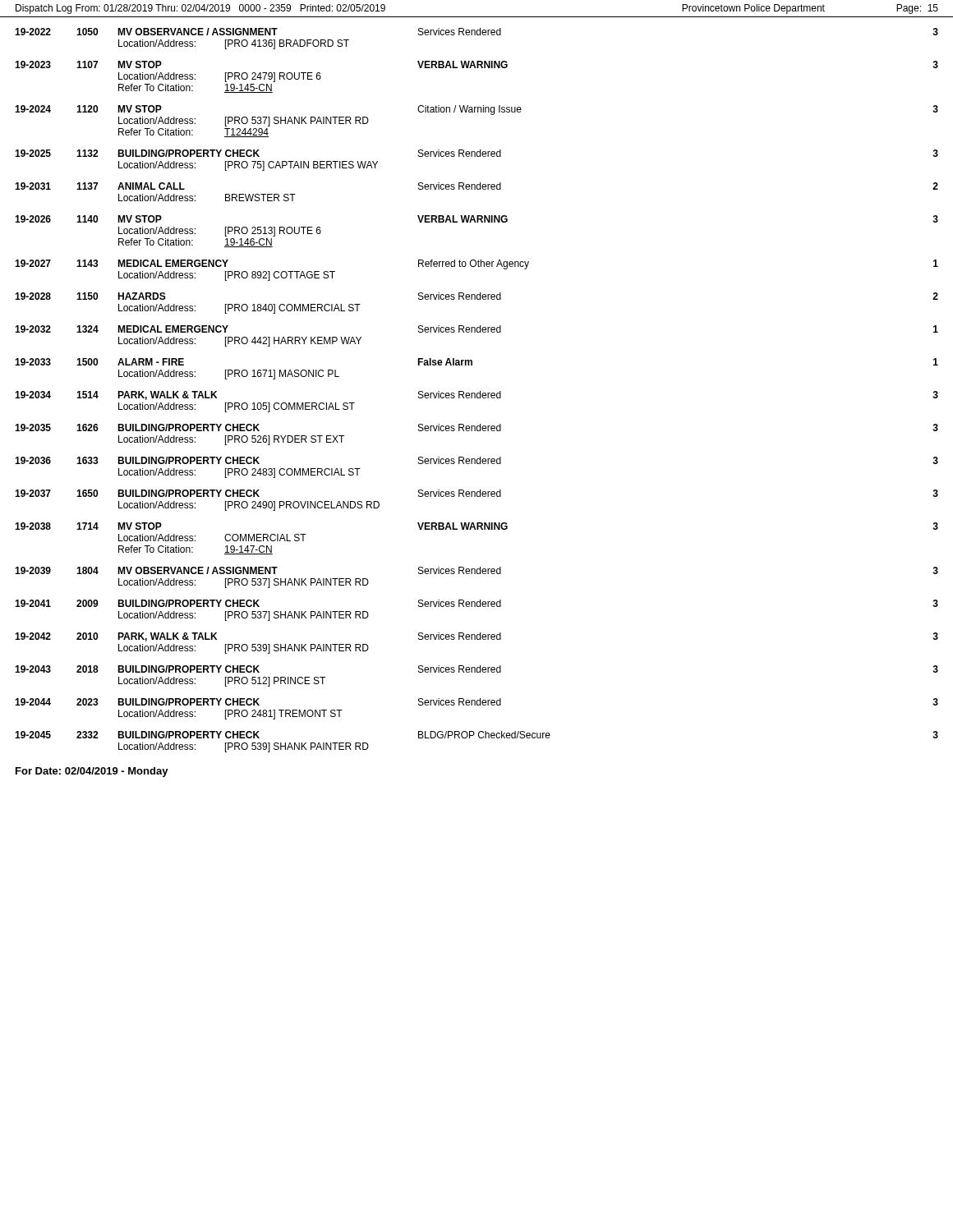Click on the element starting "19-2043 2018 BUILDING/PROPERTY CHECK"

tap(476, 675)
